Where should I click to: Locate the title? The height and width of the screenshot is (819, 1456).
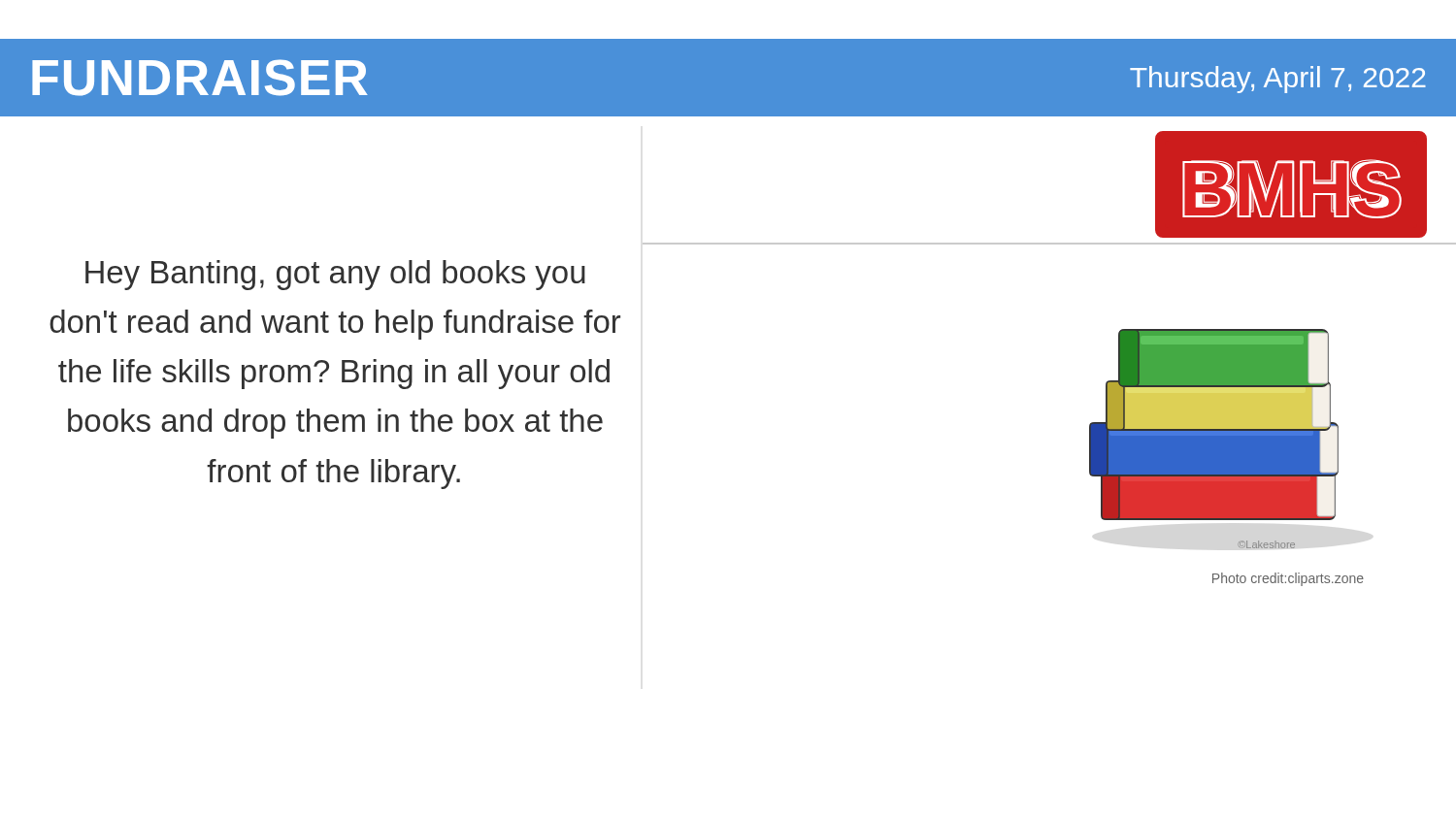199,78
